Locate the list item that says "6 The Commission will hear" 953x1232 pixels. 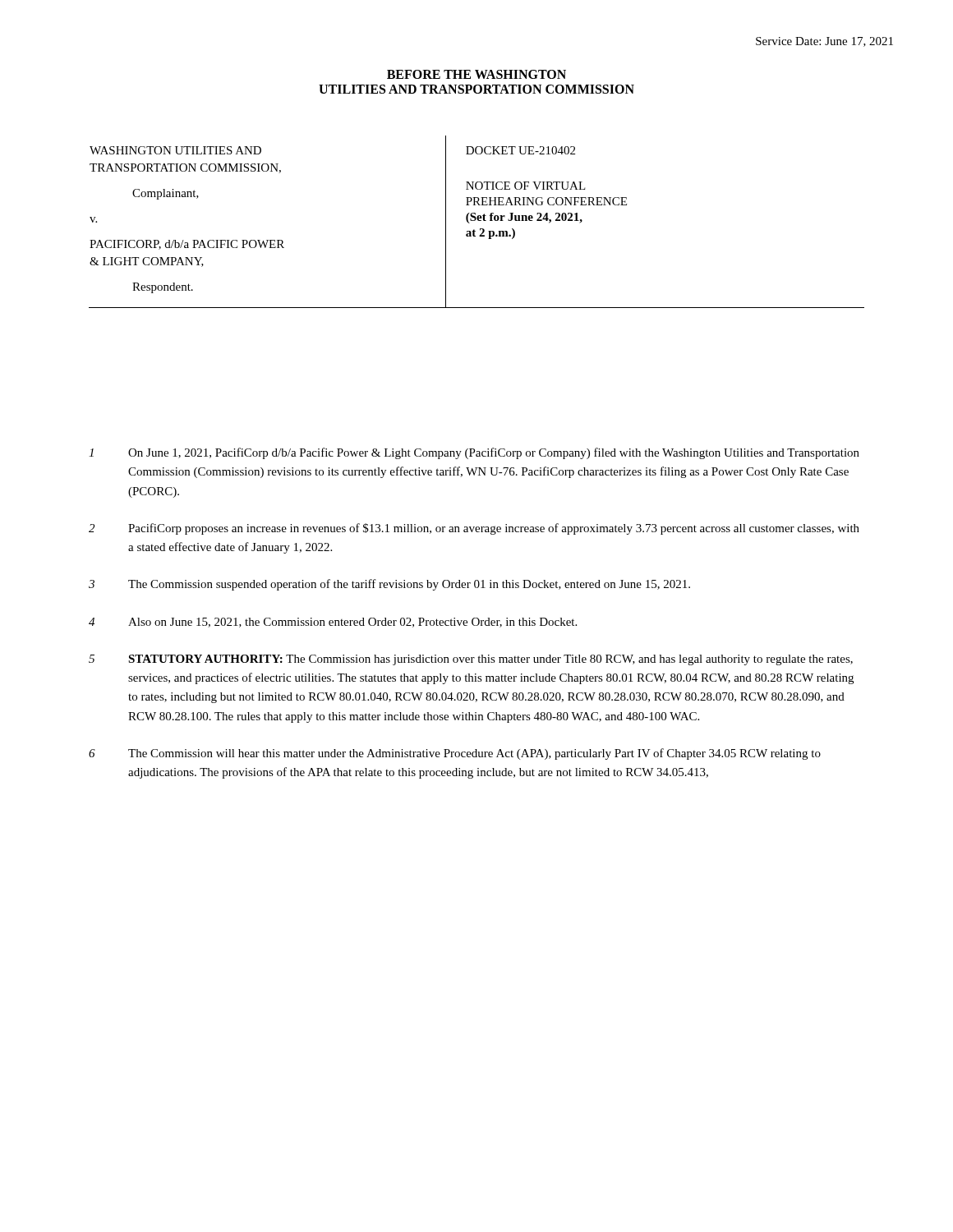[x=476, y=763]
